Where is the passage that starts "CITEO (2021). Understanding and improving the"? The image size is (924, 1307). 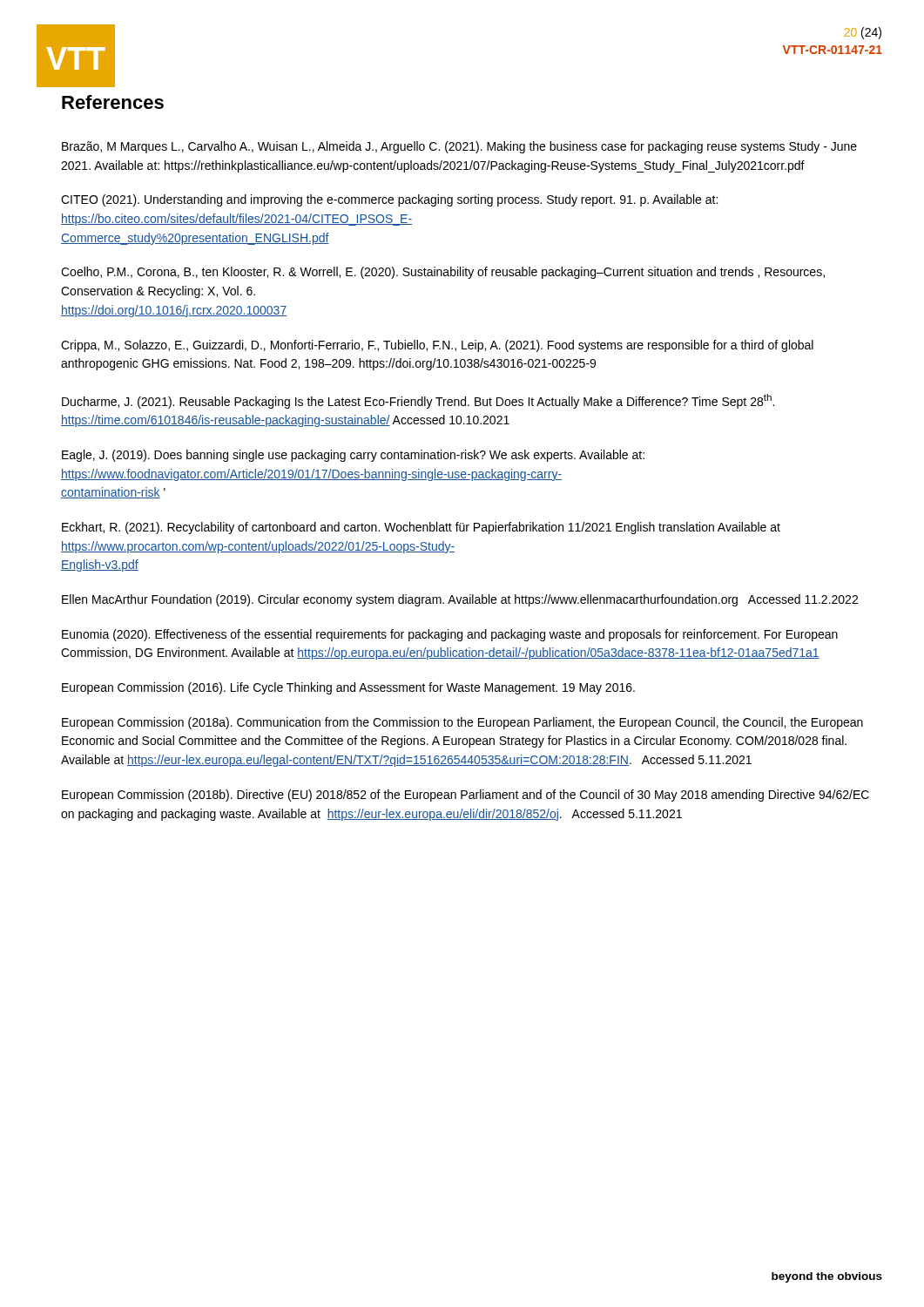pyautogui.click(x=390, y=219)
